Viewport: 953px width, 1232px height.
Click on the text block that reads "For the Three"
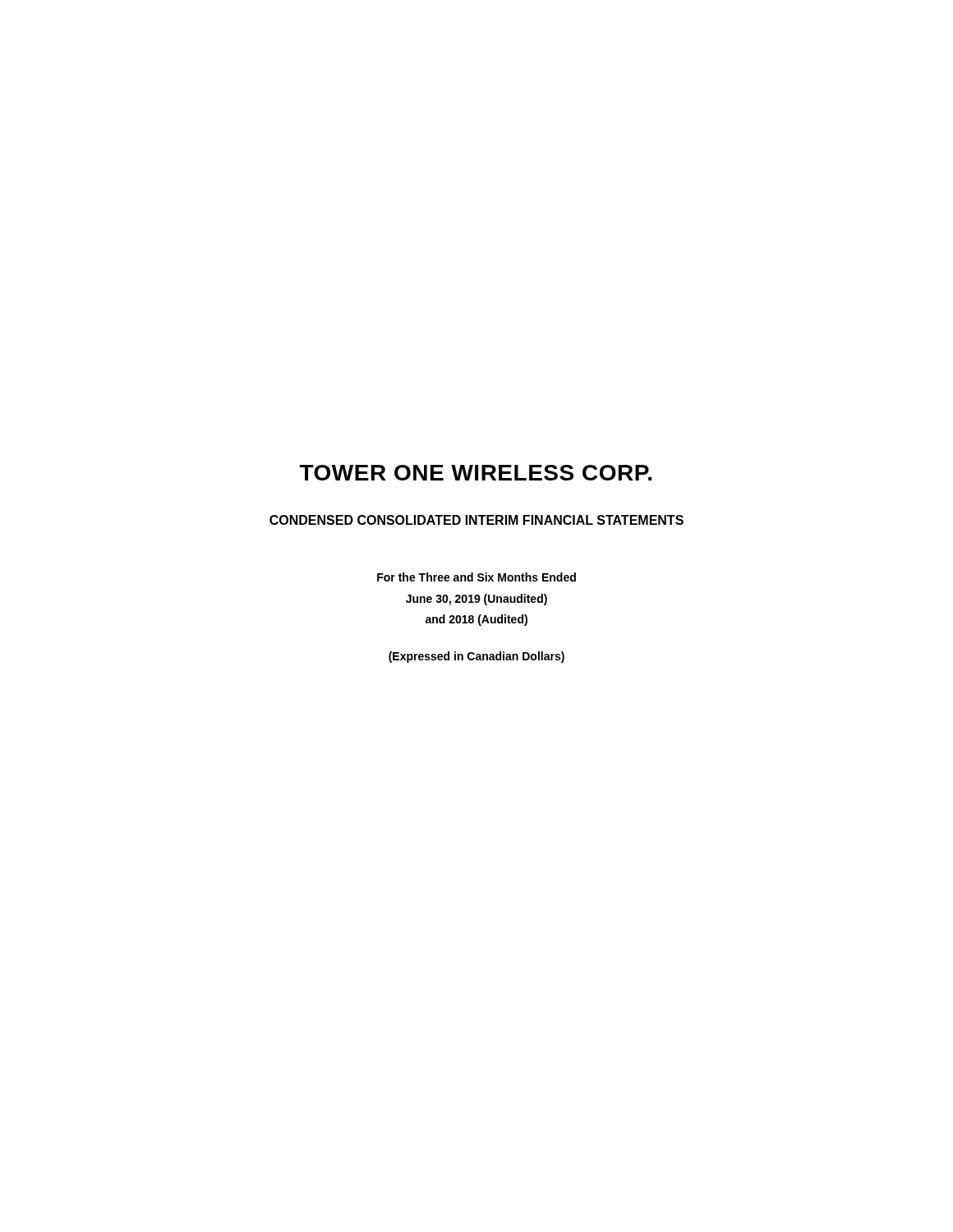476,598
